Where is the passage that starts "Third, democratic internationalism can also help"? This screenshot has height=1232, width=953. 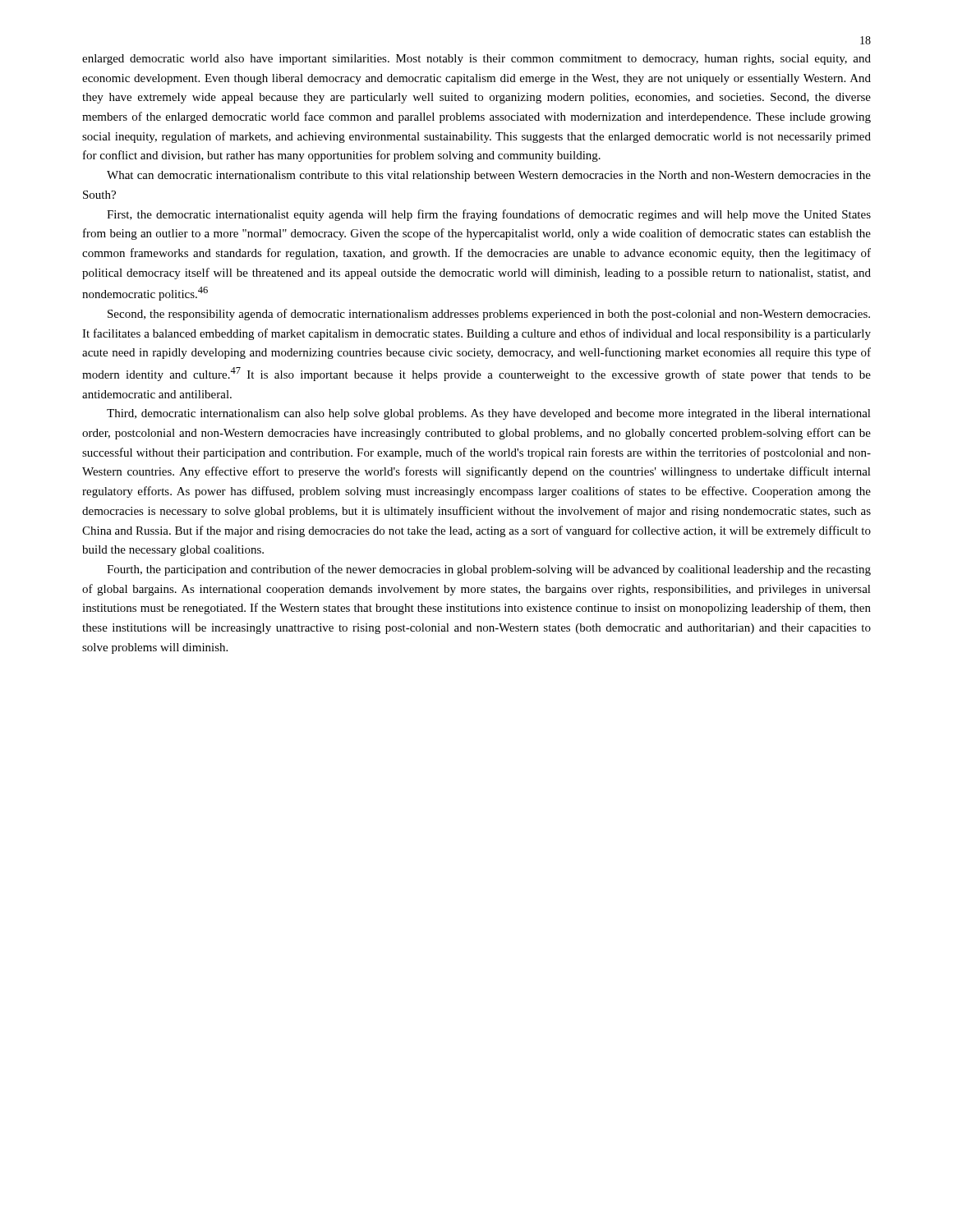tap(476, 482)
